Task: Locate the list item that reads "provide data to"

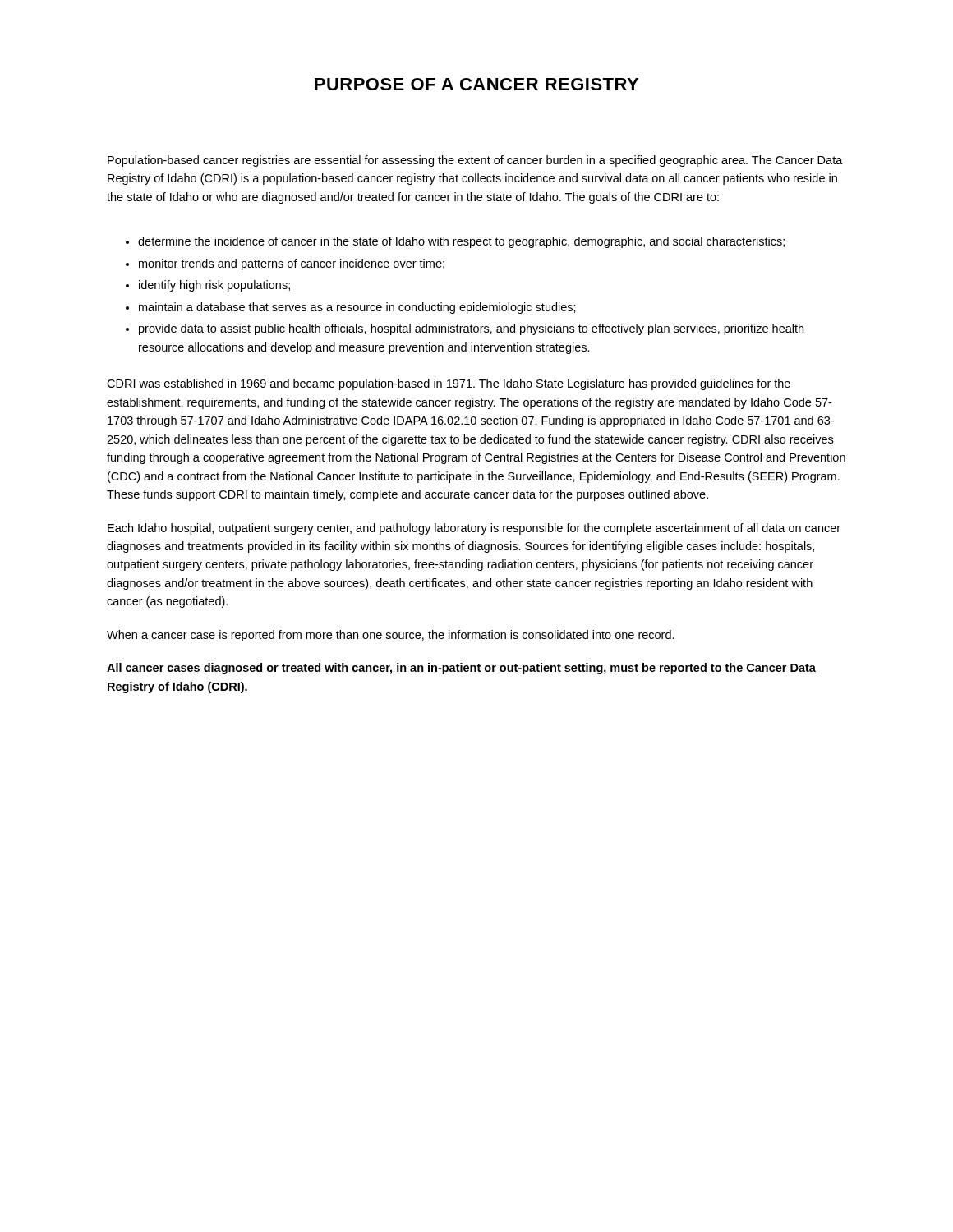Action: [x=492, y=338]
